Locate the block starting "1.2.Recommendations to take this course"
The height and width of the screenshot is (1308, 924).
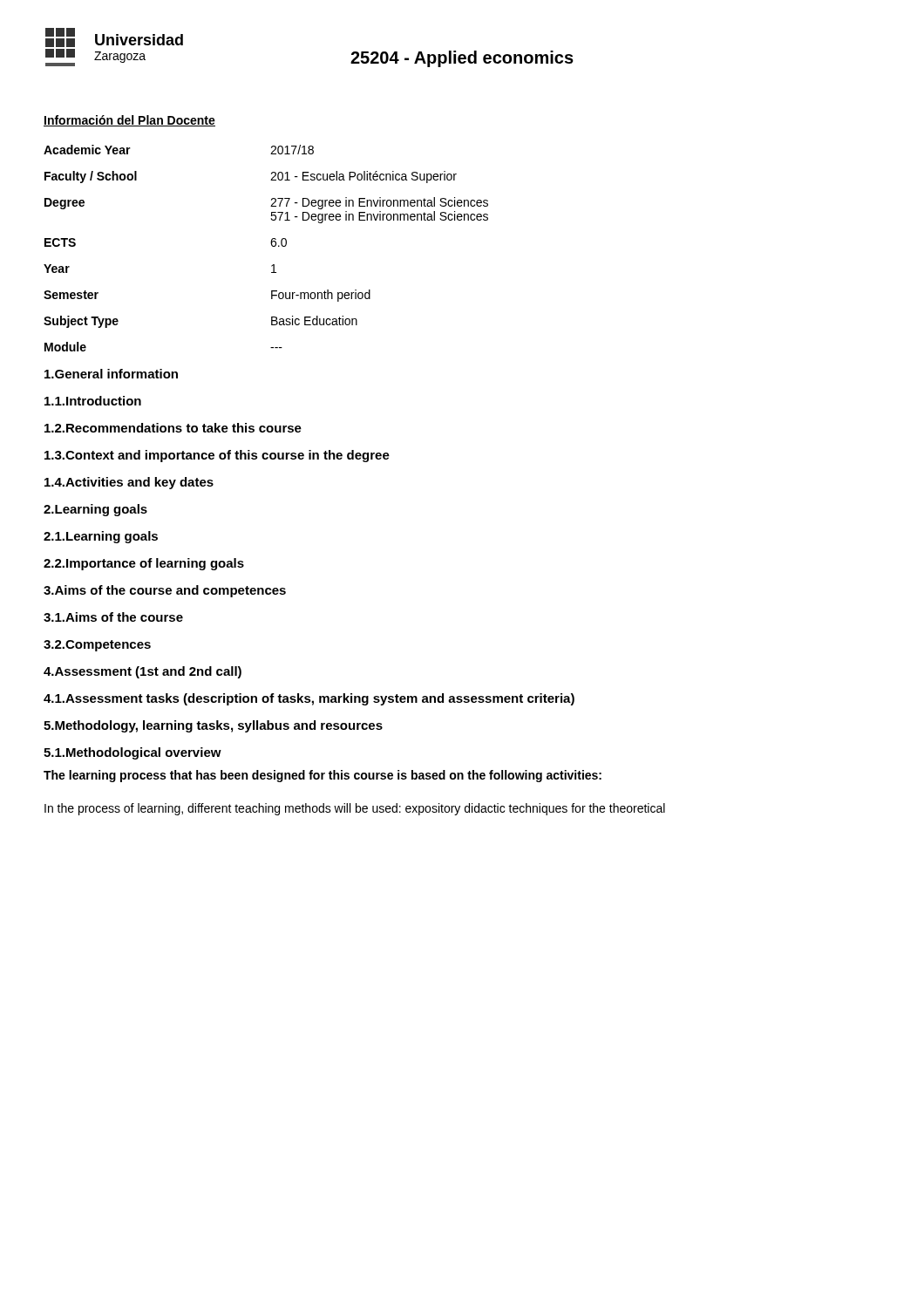pos(173,428)
